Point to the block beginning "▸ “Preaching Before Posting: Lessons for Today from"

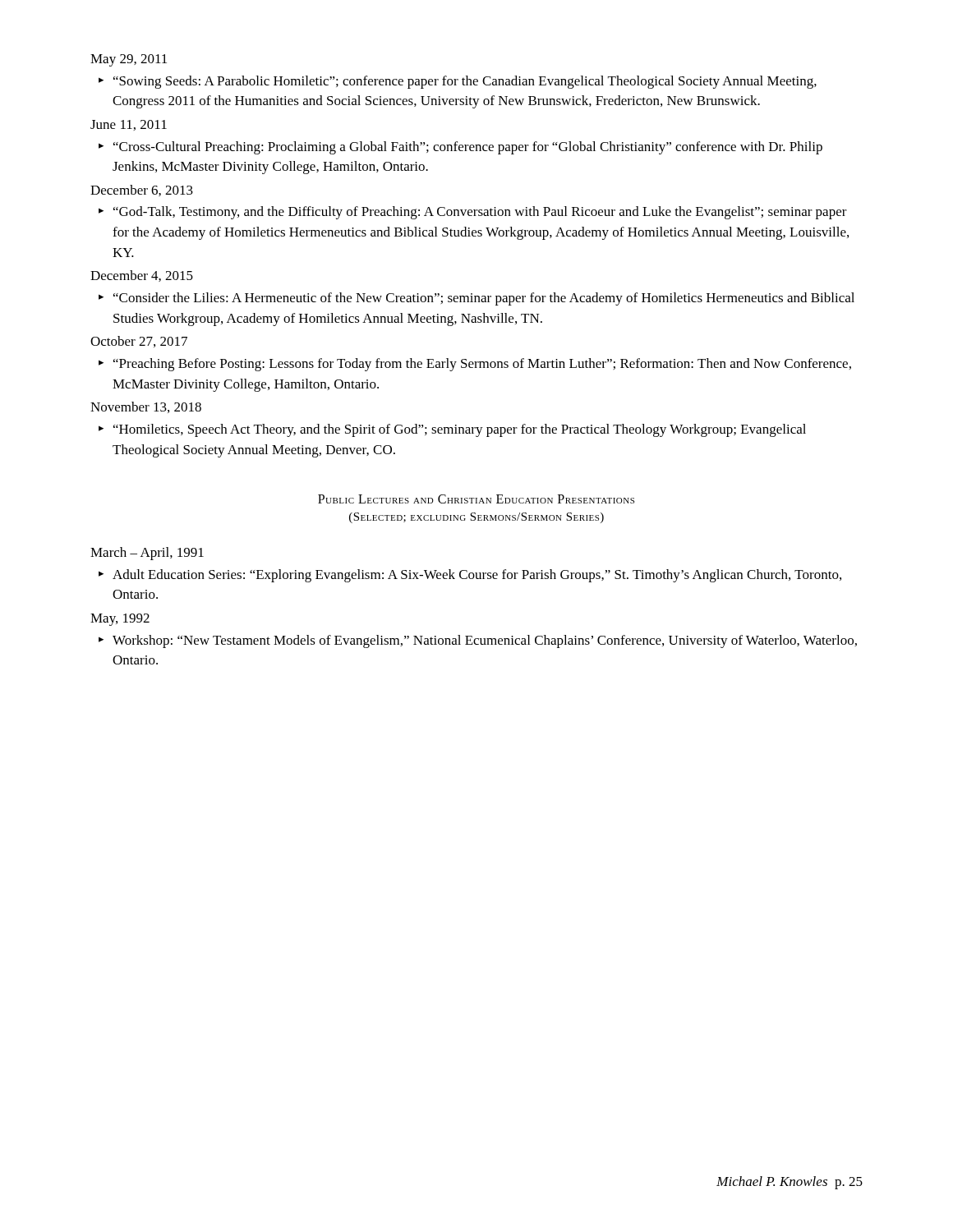[481, 374]
